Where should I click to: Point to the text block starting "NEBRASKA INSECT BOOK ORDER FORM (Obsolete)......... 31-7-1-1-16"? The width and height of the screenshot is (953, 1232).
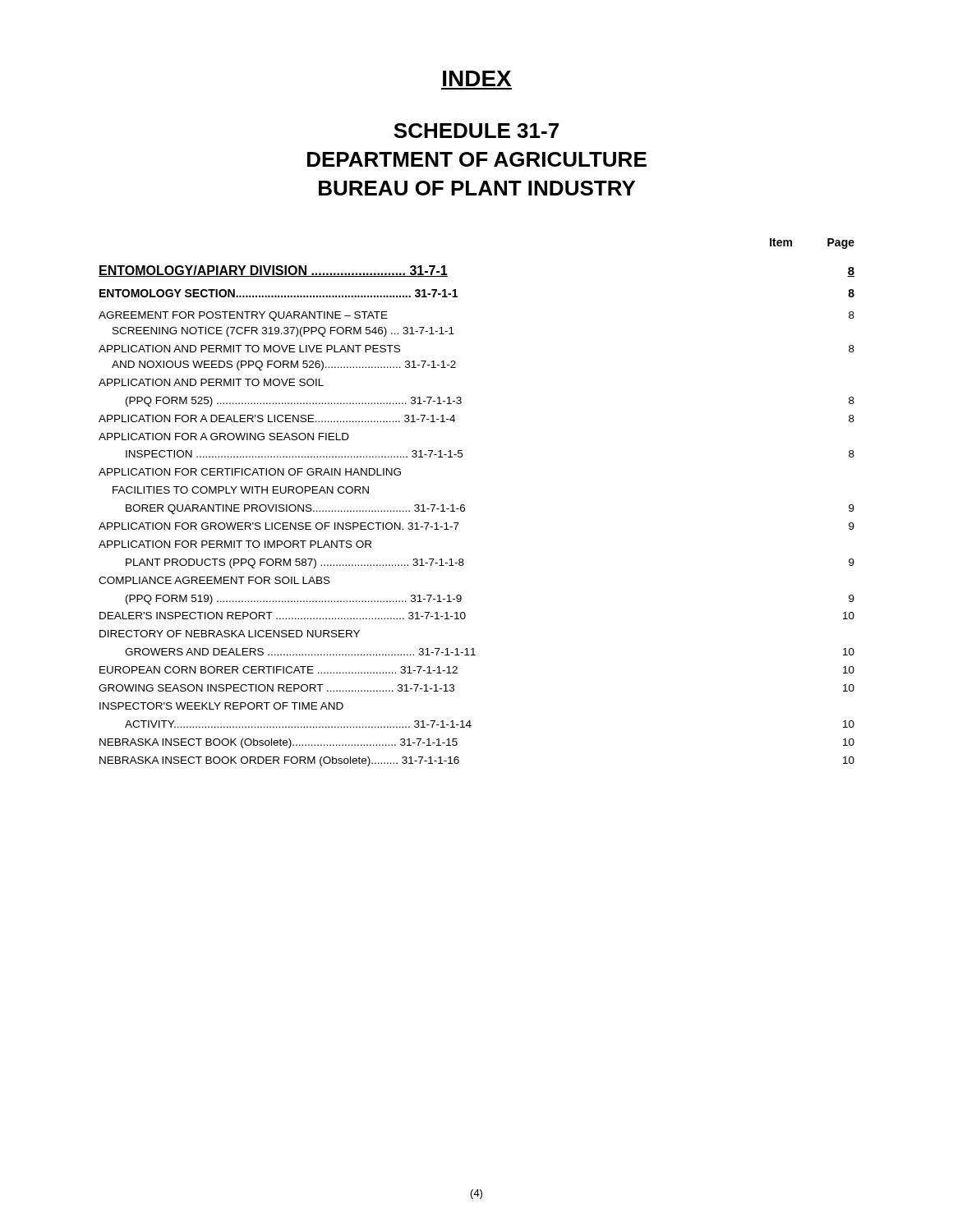233,761
